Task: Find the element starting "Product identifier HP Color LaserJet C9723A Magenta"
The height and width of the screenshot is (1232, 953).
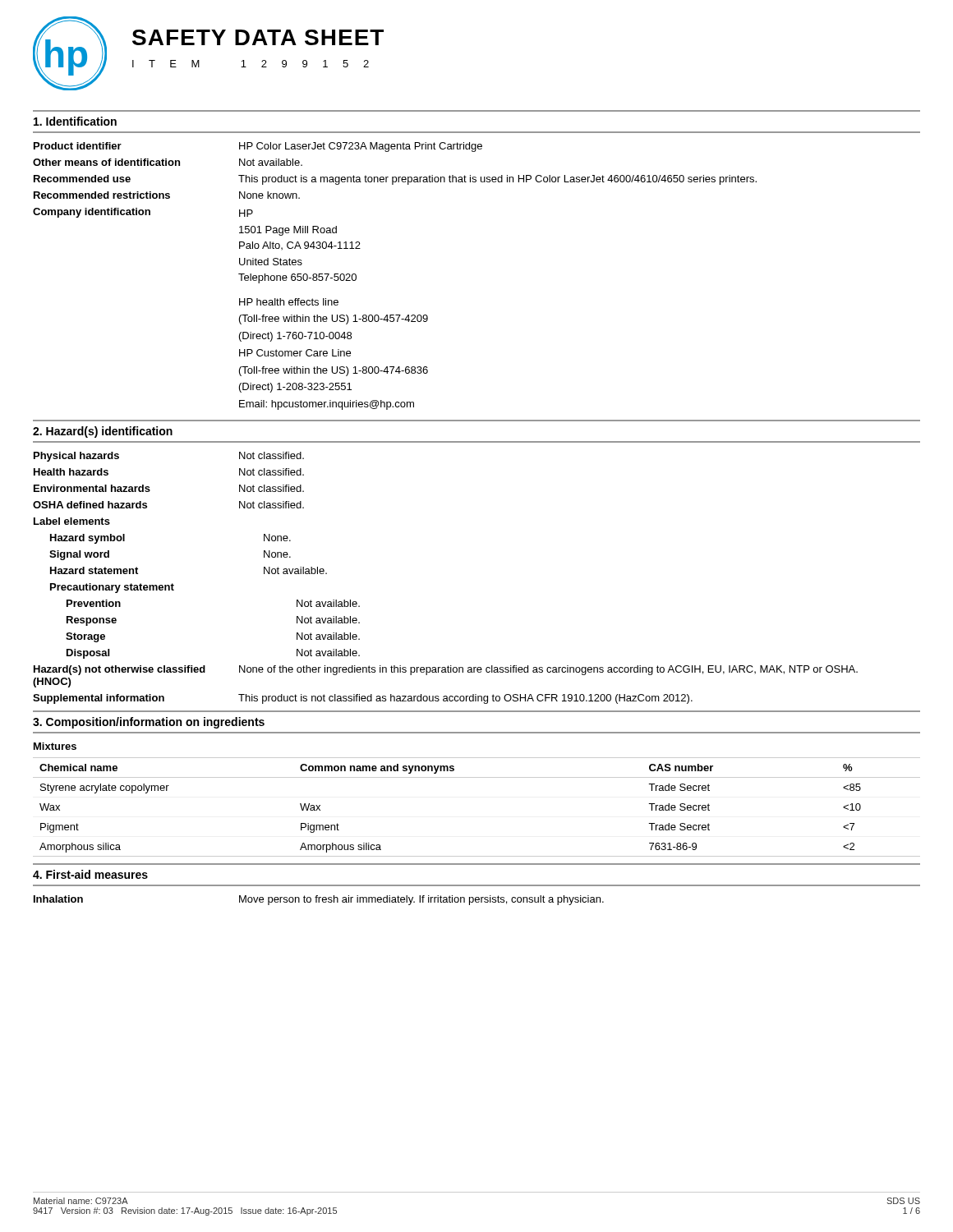Action: 476,146
